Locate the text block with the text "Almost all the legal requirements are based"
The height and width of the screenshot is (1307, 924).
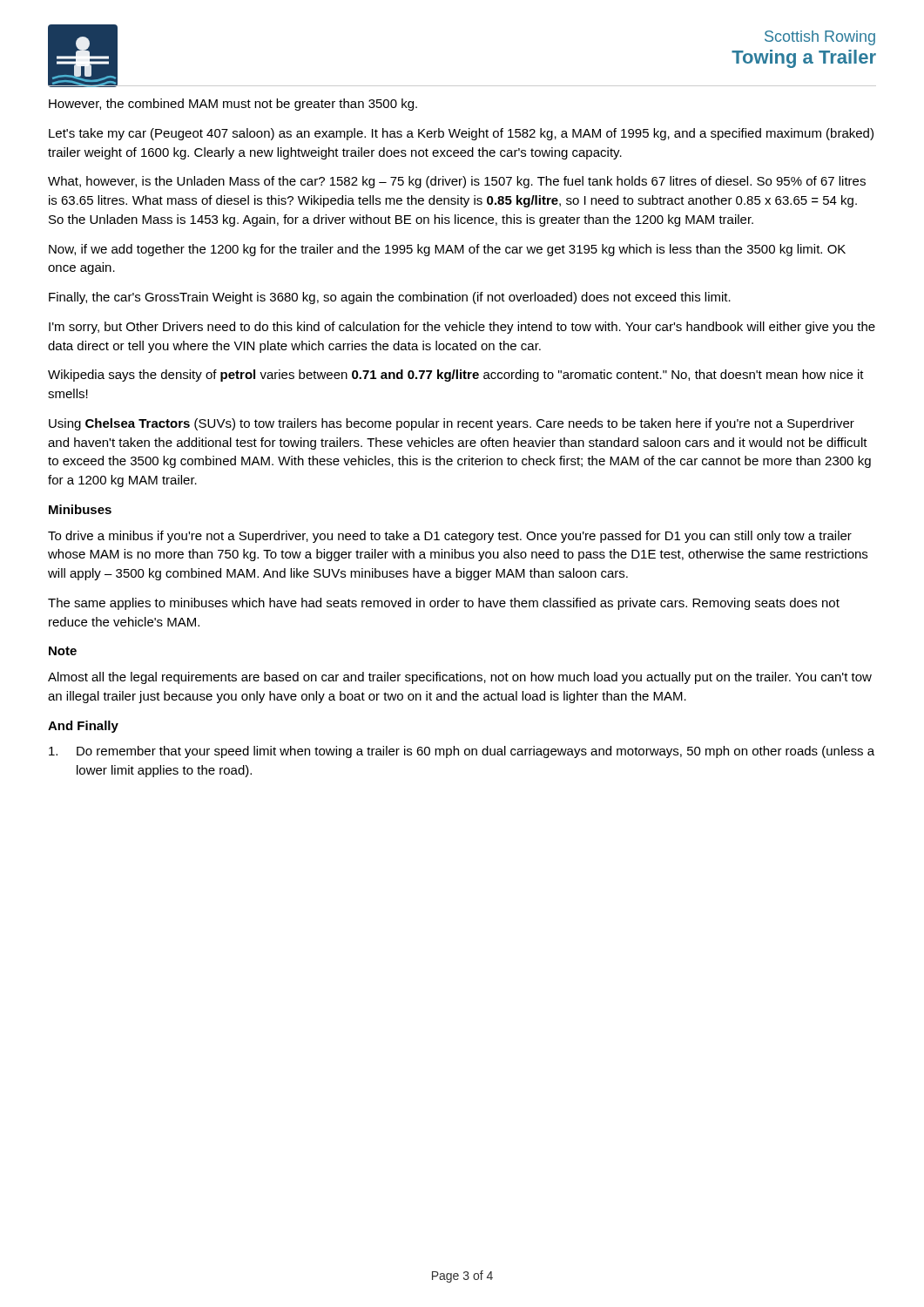coord(462,686)
